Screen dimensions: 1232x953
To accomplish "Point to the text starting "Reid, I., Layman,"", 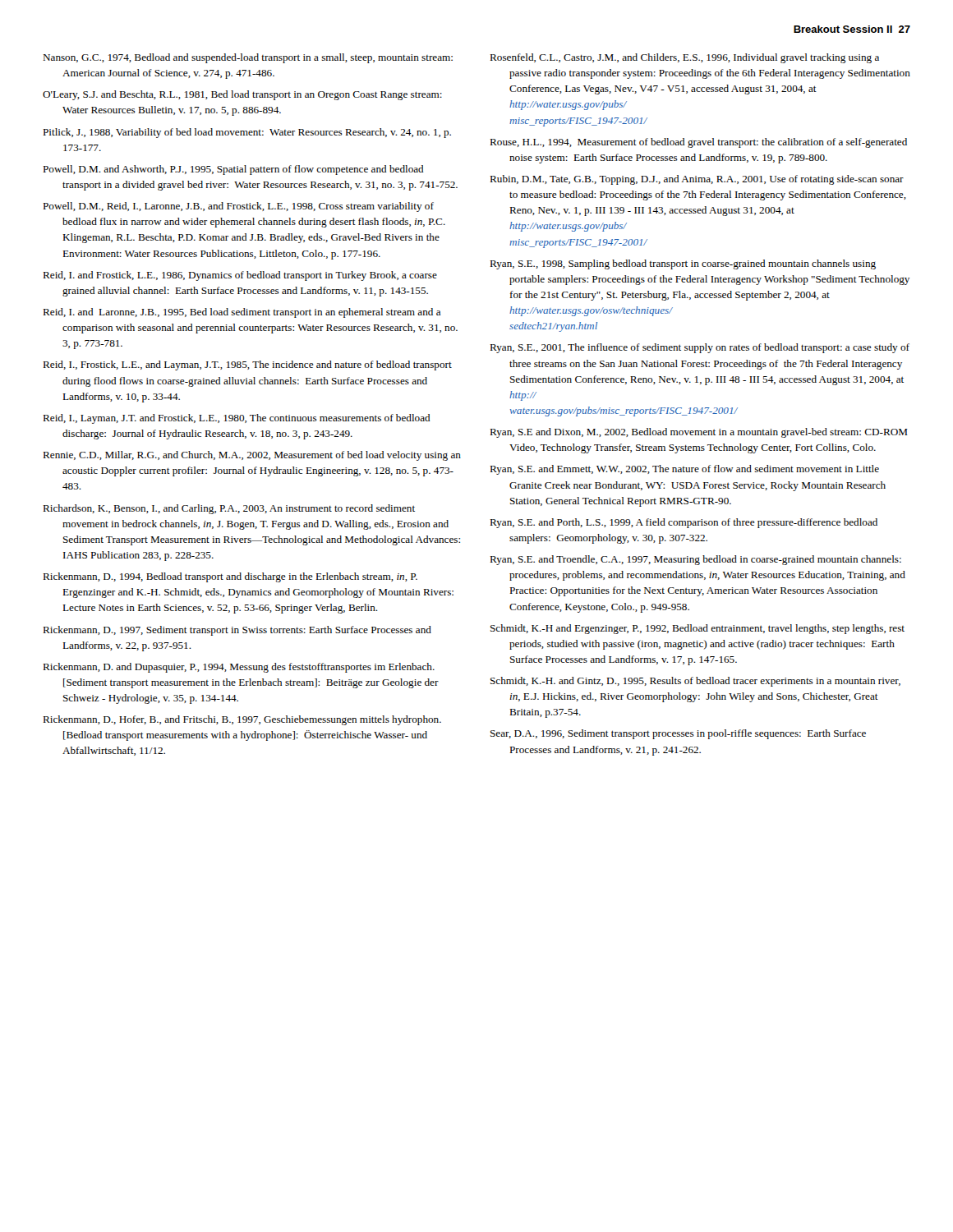I will pyautogui.click(x=236, y=425).
